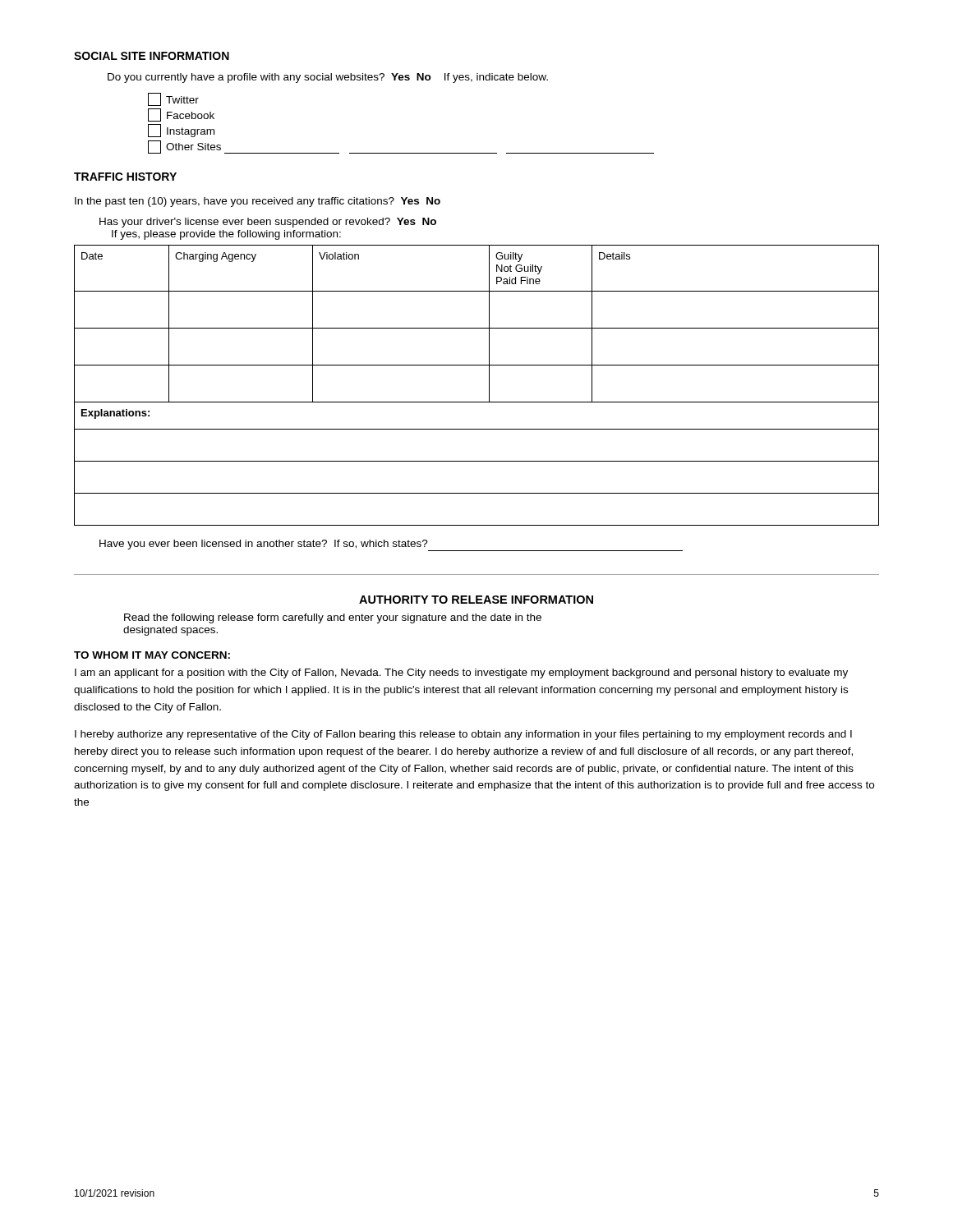Locate the text "SOCIAL SITE INFORMATION"
The image size is (953, 1232).
pyautogui.click(x=152, y=56)
